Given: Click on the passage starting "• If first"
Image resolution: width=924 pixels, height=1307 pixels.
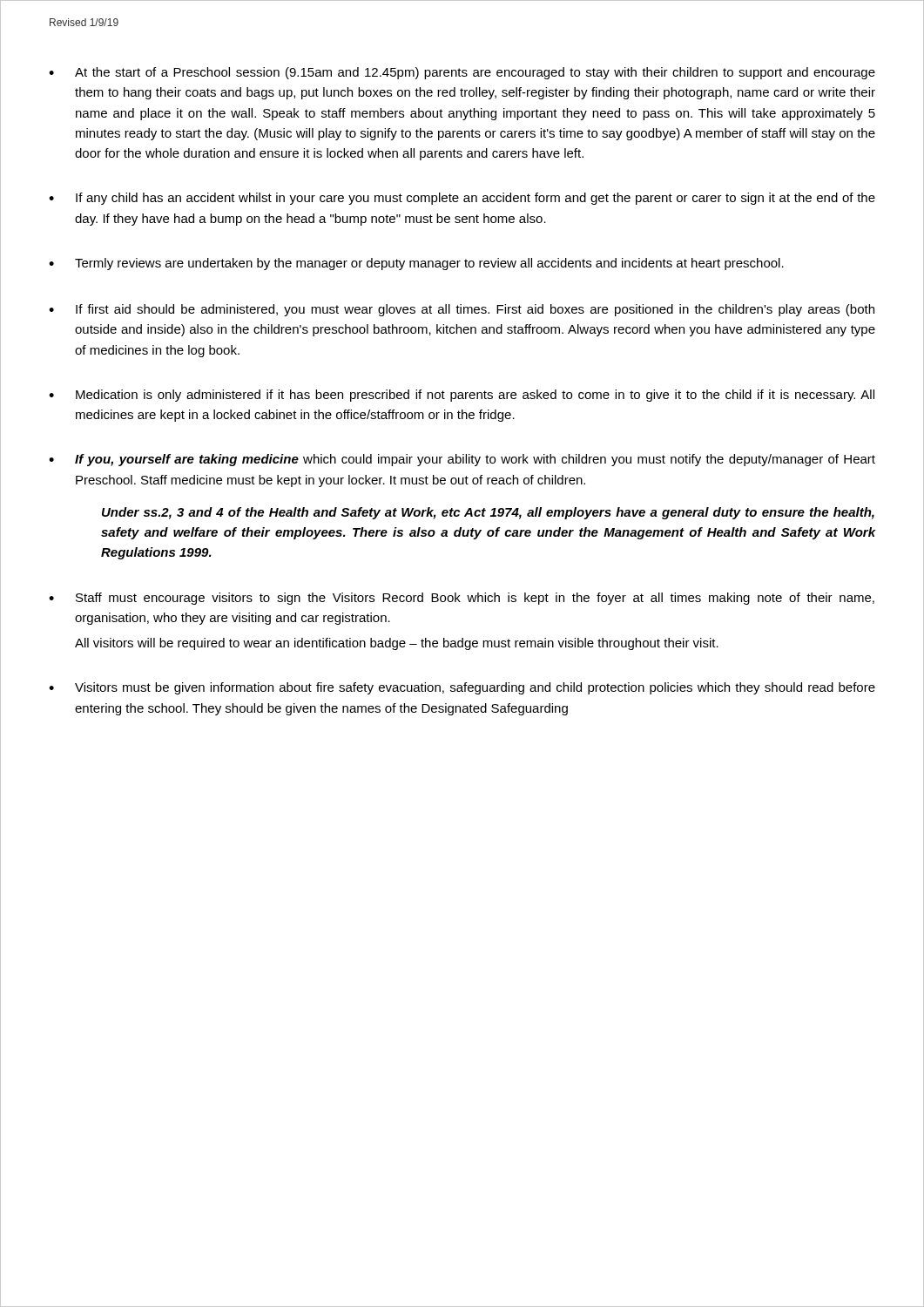Looking at the screenshot, I should (x=462, y=329).
